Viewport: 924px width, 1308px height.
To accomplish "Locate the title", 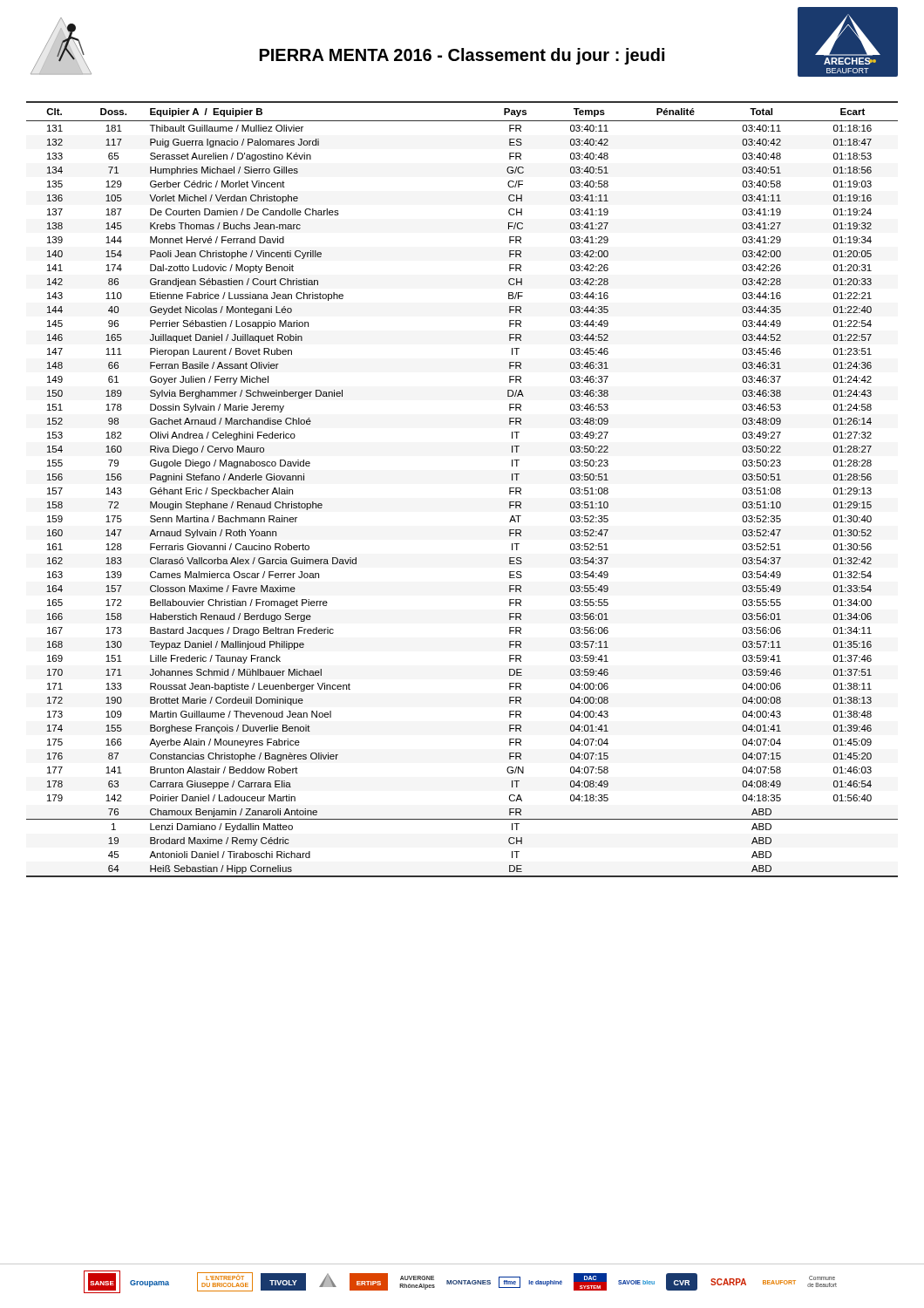I will click(x=462, y=54).
